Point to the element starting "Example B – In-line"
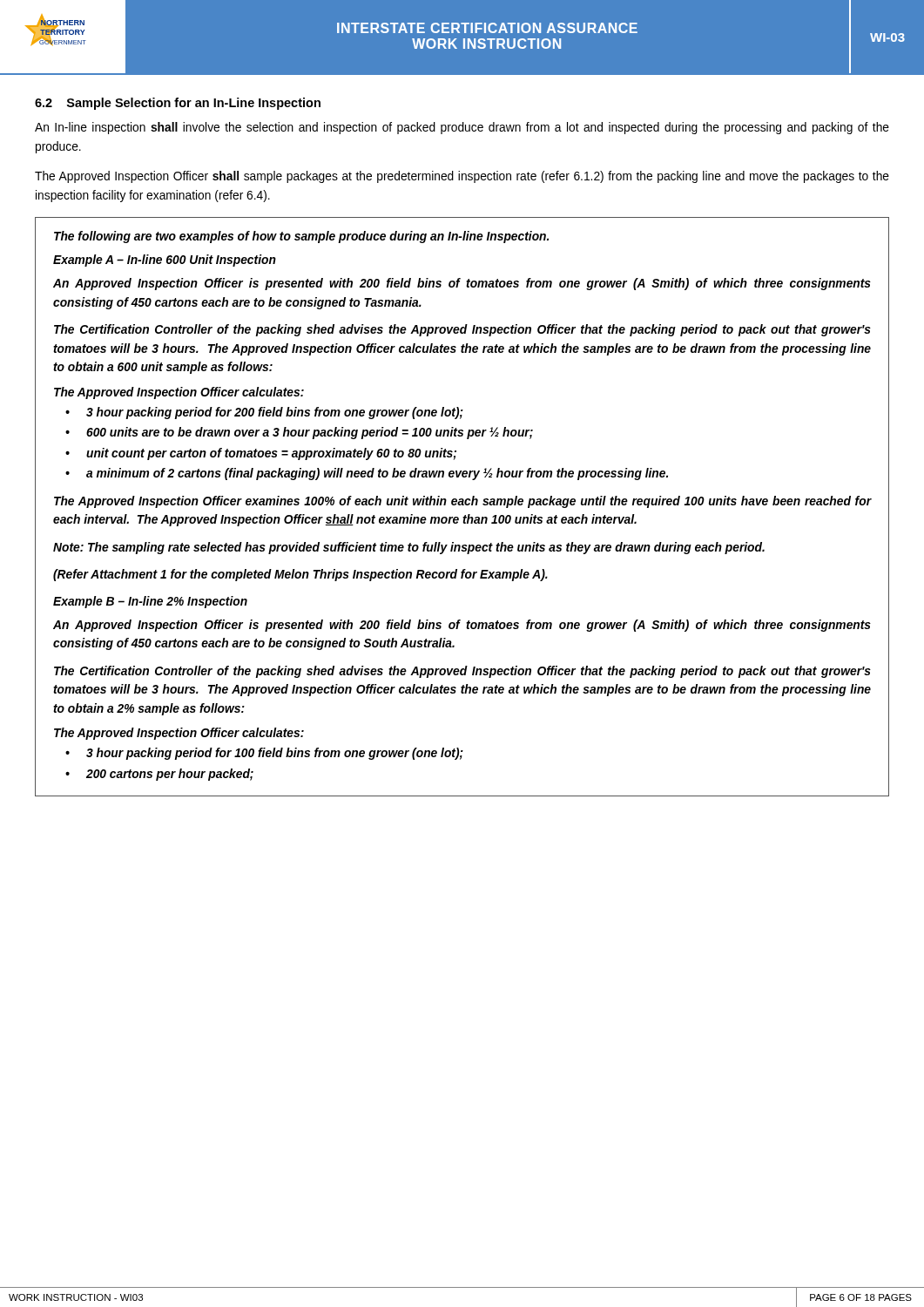The image size is (924, 1307). [150, 601]
